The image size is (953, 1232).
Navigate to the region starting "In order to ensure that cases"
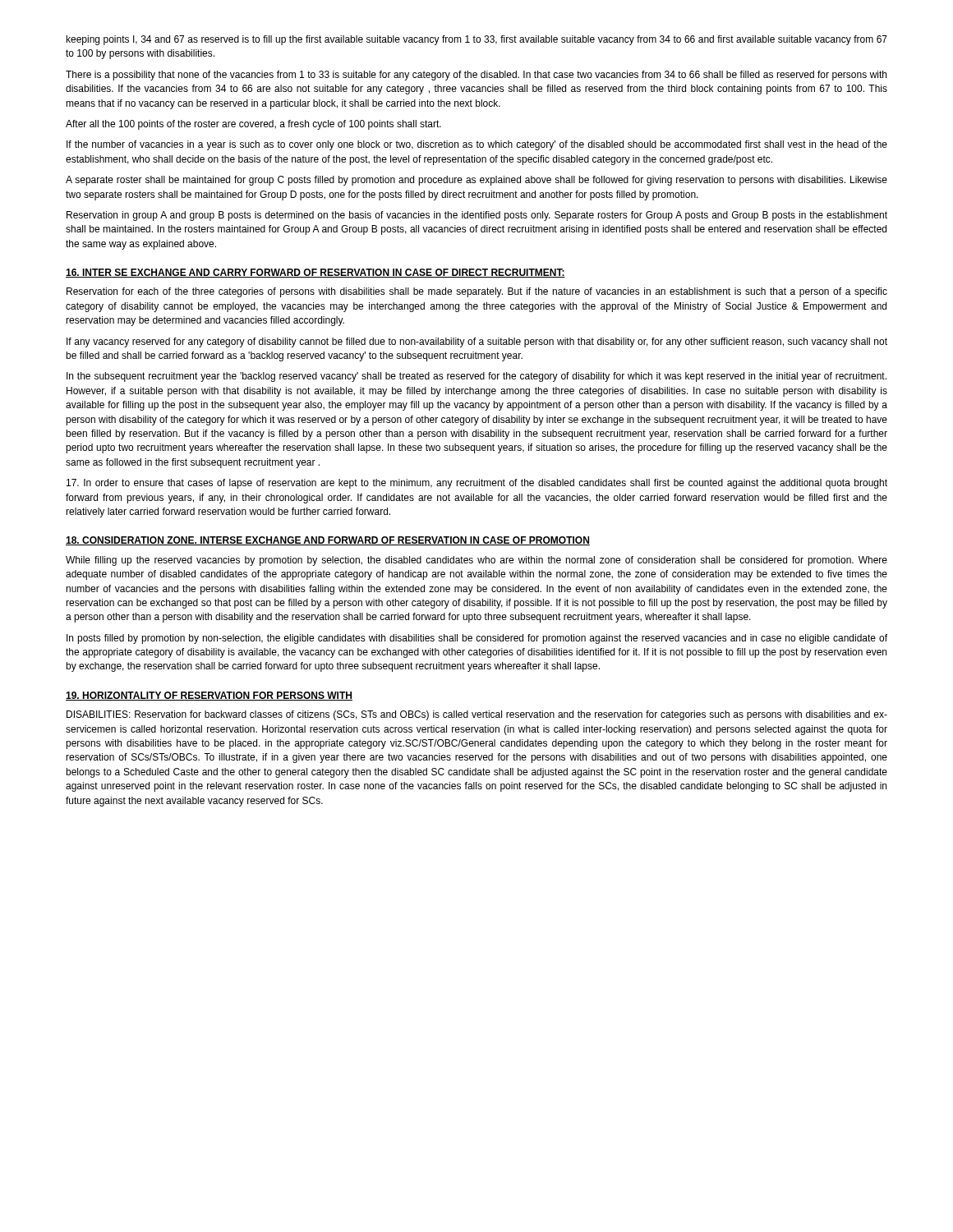click(476, 498)
